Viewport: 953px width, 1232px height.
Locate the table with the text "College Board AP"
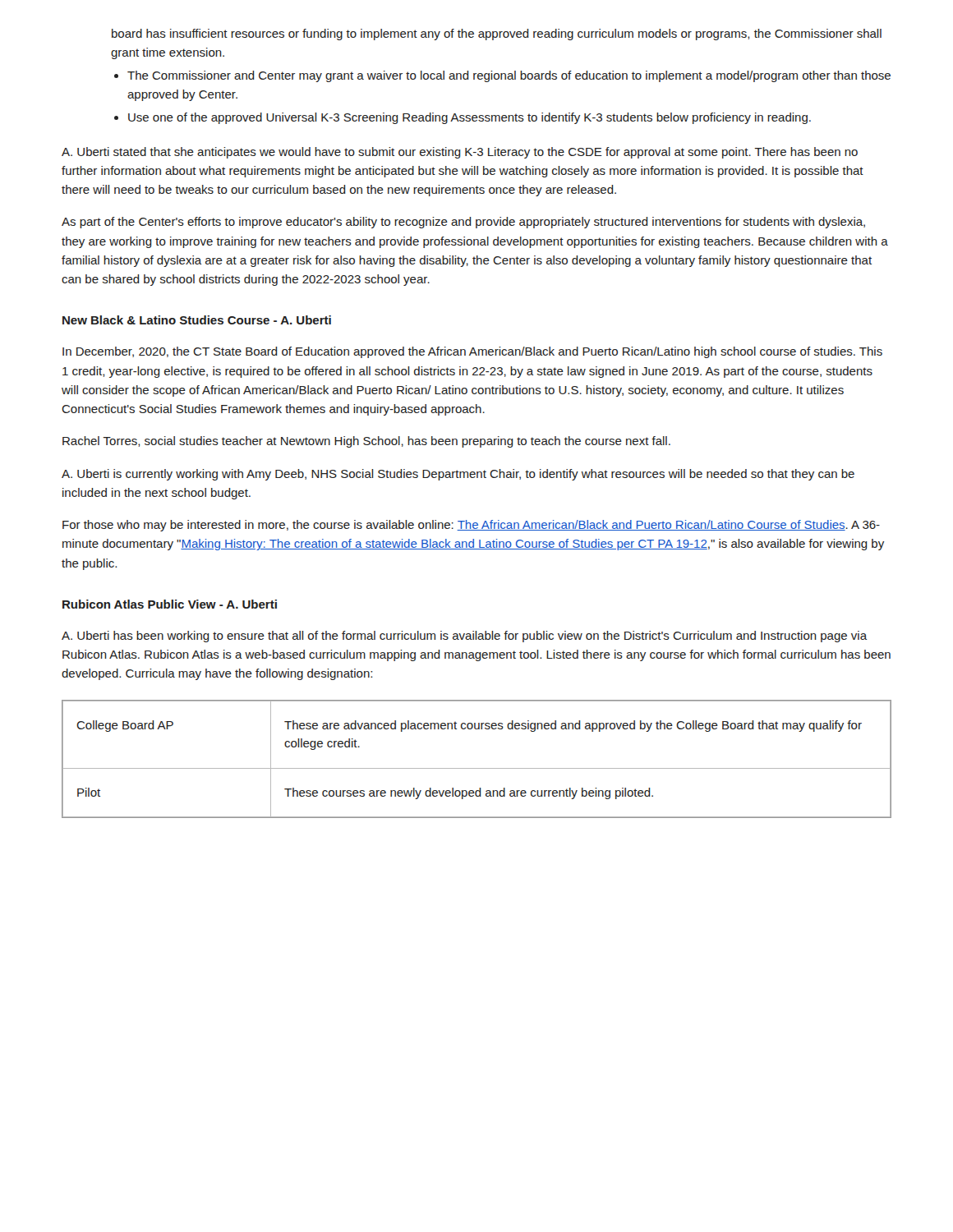pyautogui.click(x=476, y=759)
